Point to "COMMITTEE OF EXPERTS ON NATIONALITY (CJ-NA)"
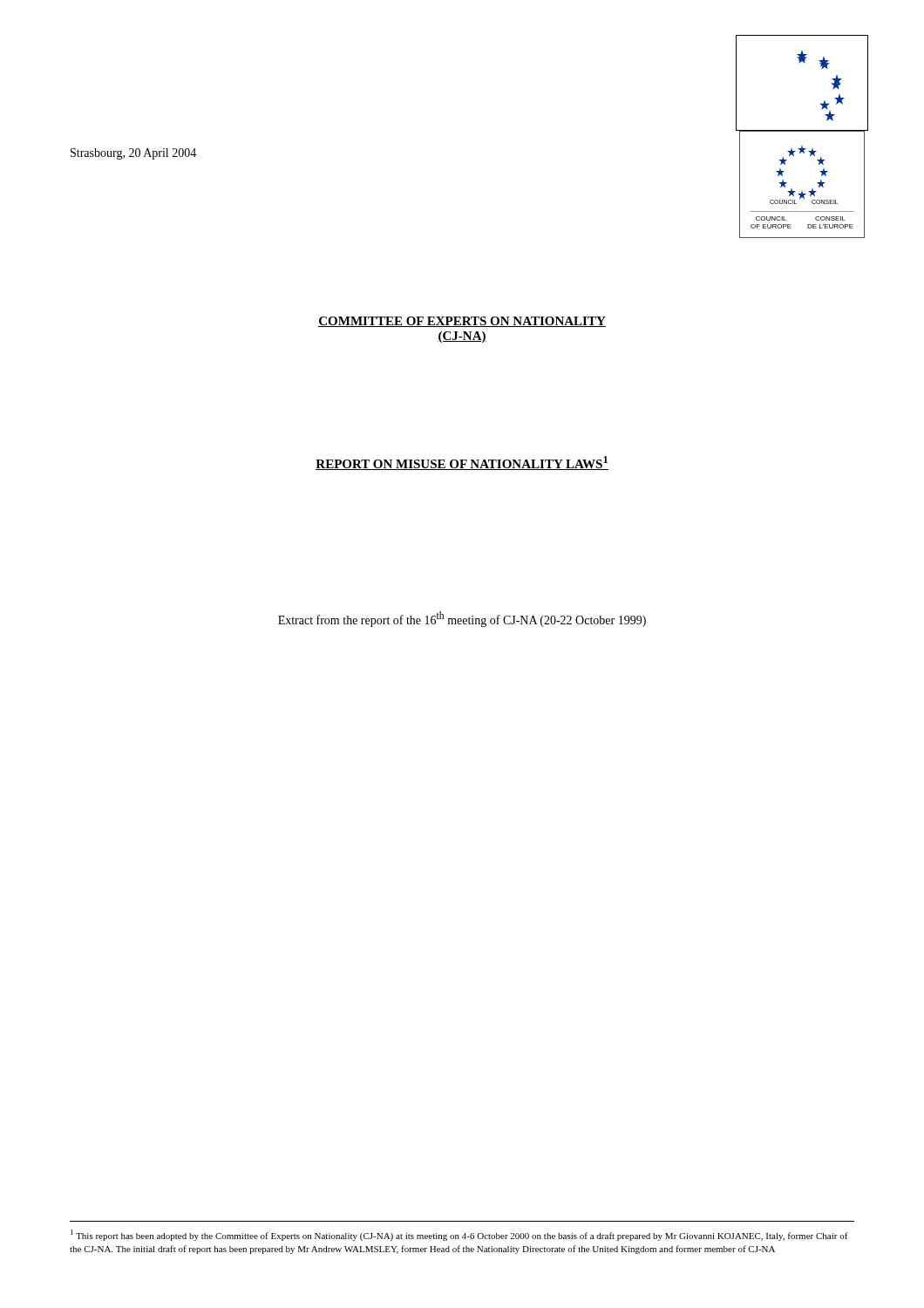924x1308 pixels. 462,329
